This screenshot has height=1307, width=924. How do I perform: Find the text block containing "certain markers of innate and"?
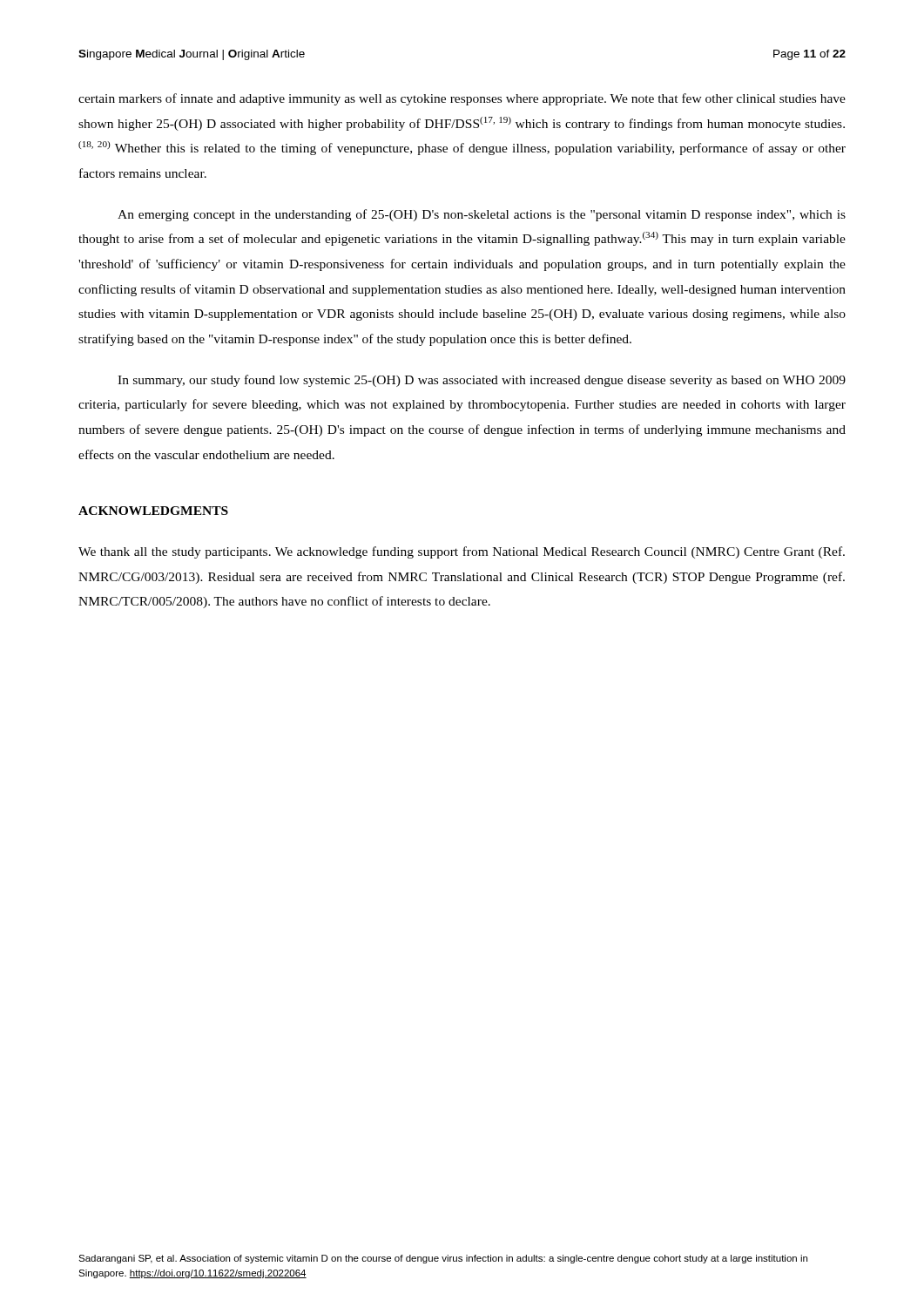tap(462, 136)
